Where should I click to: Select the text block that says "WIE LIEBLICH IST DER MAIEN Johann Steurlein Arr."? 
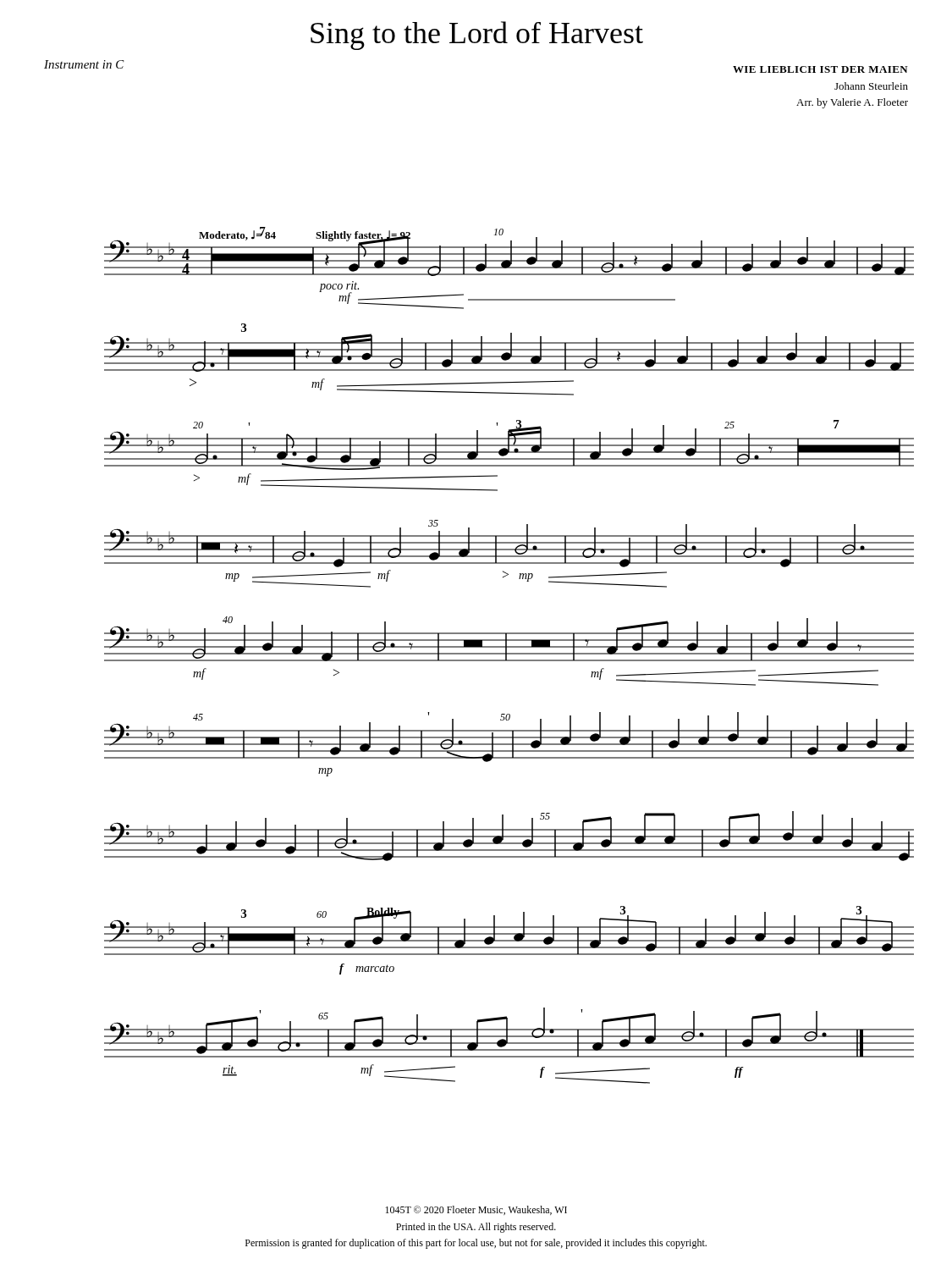[820, 69]
